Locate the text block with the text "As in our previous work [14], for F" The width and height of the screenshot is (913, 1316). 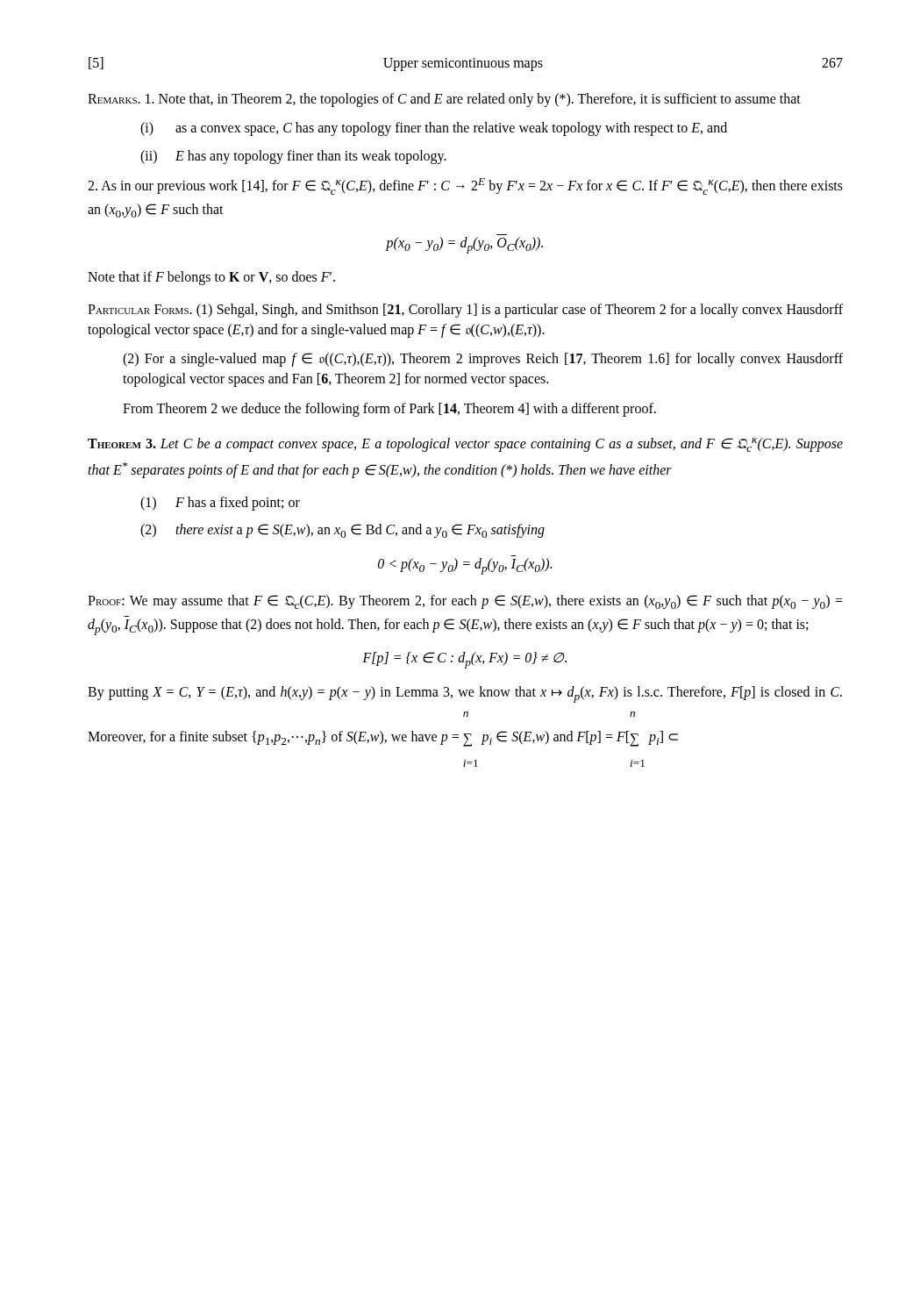pyautogui.click(x=465, y=197)
